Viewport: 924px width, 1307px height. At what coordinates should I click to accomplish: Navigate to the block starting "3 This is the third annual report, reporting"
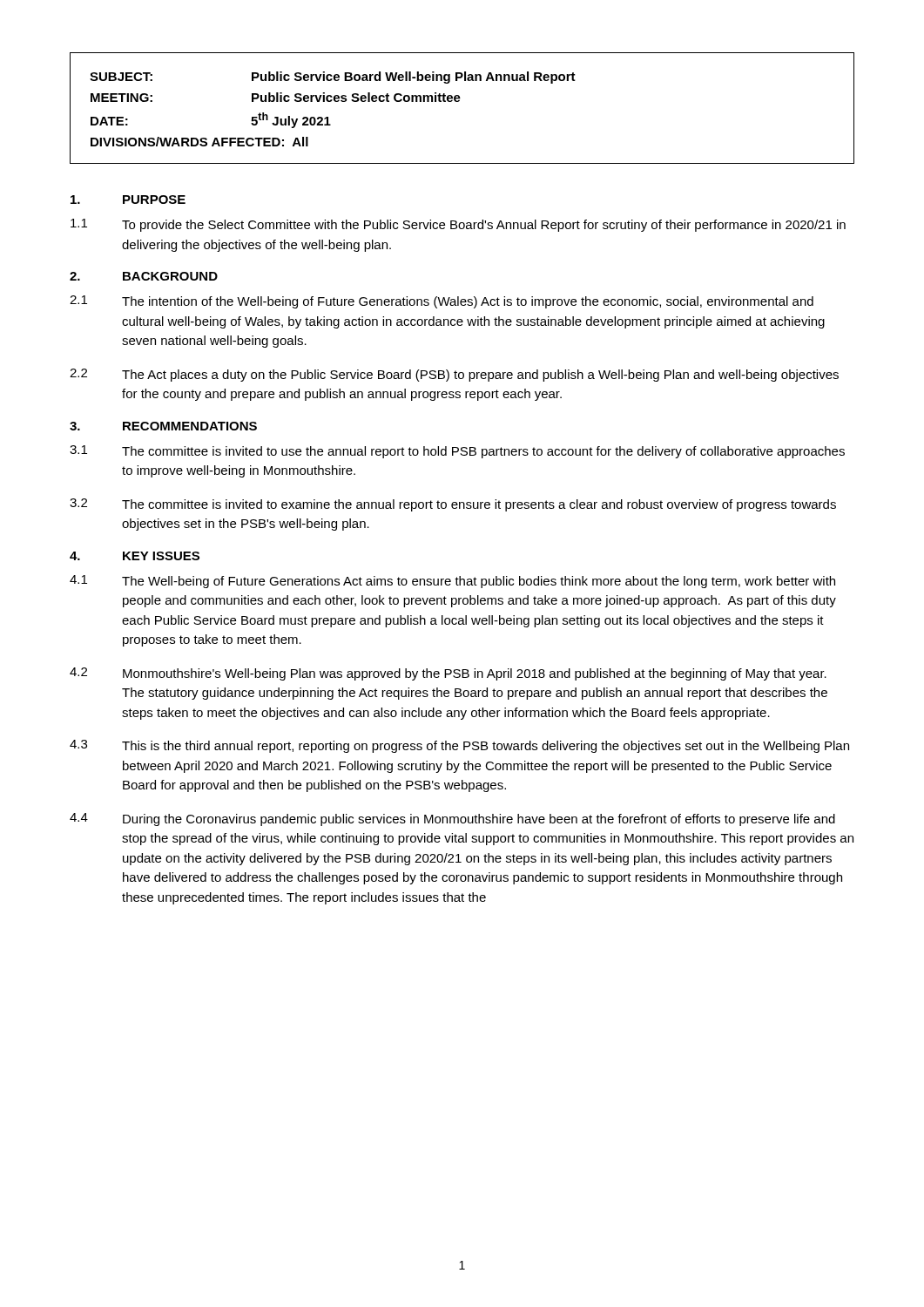[462, 766]
